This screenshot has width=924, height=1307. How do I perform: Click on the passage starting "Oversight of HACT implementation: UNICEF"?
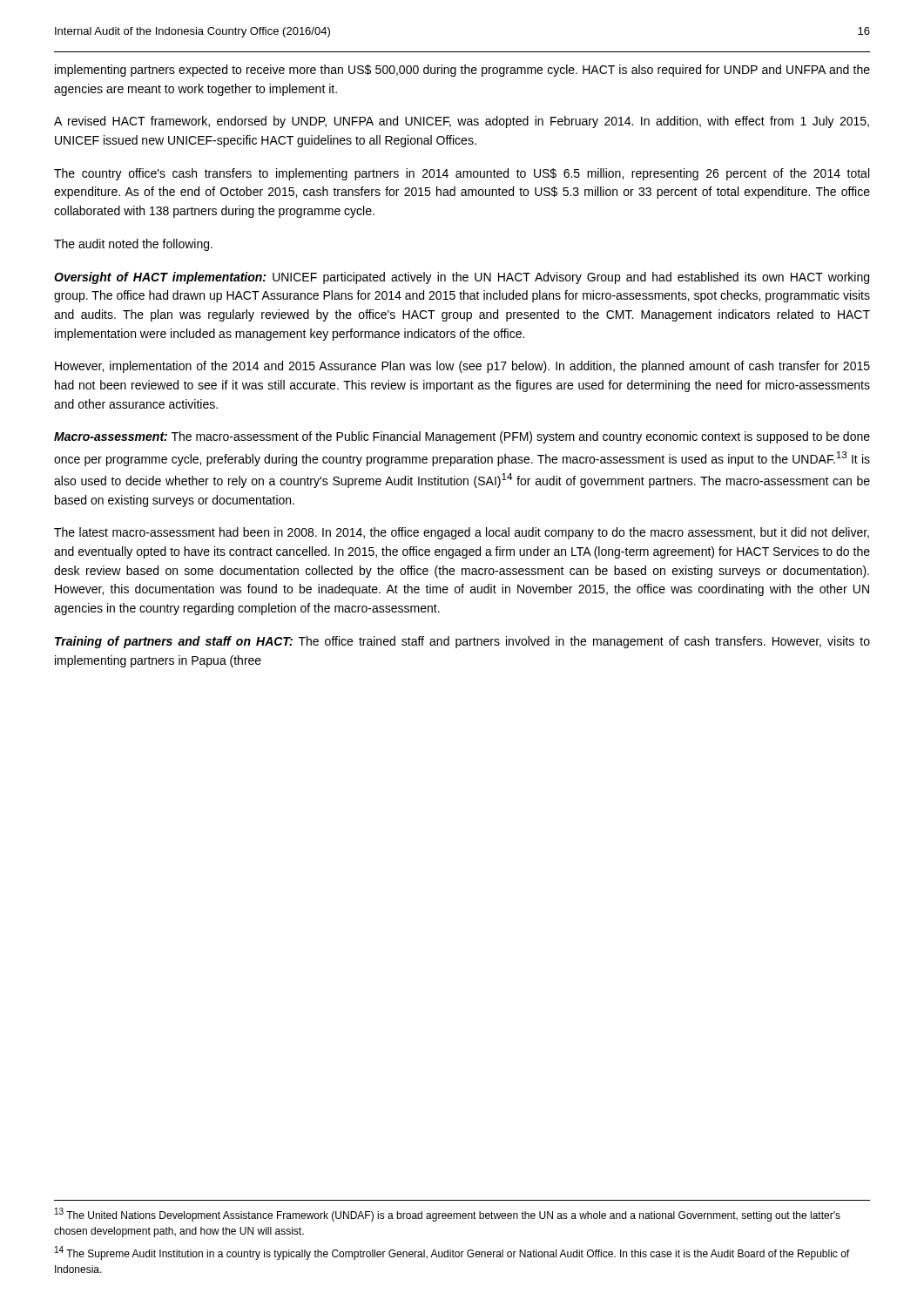pos(462,306)
